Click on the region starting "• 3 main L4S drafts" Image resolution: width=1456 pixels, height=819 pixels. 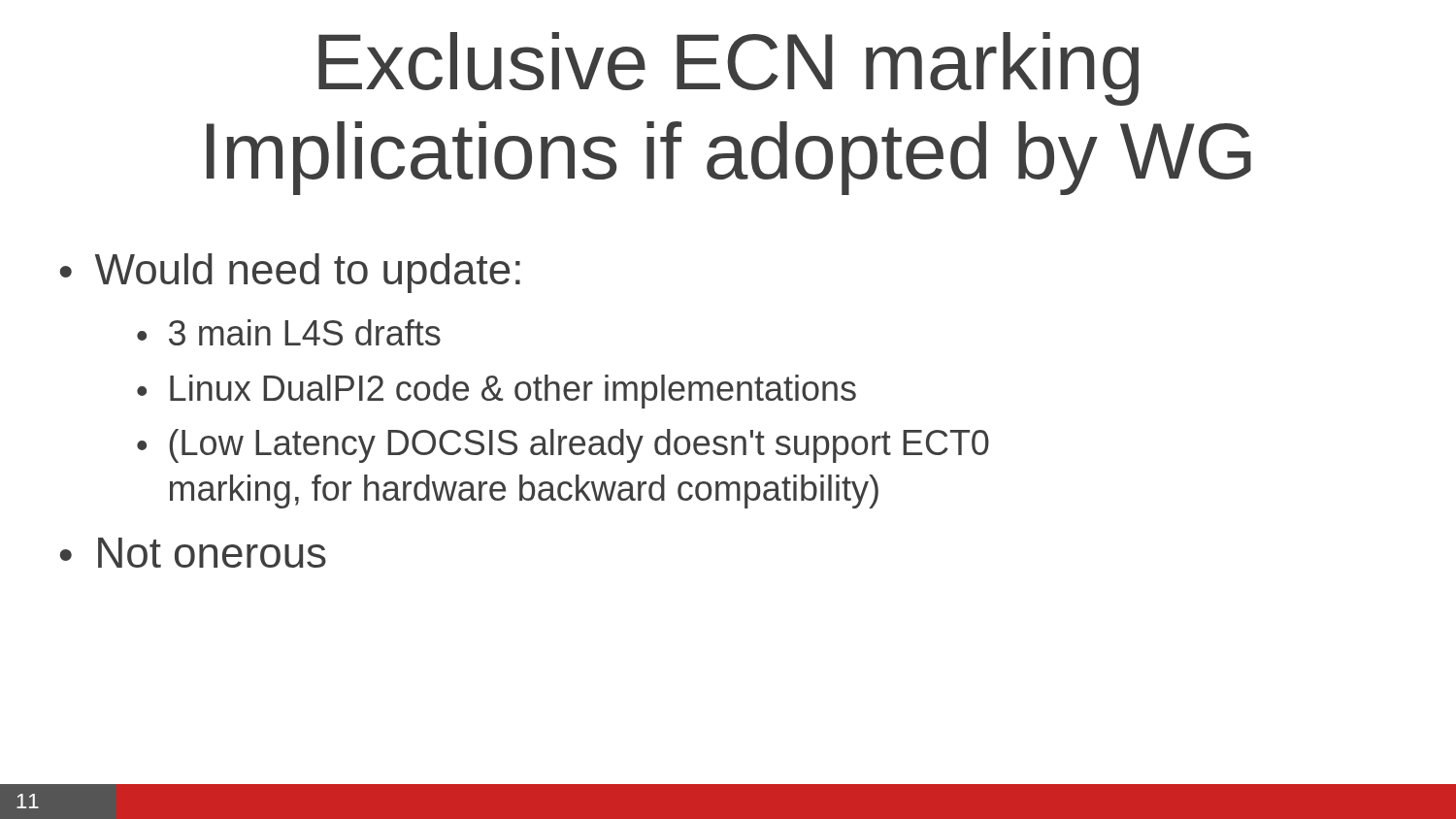click(289, 335)
